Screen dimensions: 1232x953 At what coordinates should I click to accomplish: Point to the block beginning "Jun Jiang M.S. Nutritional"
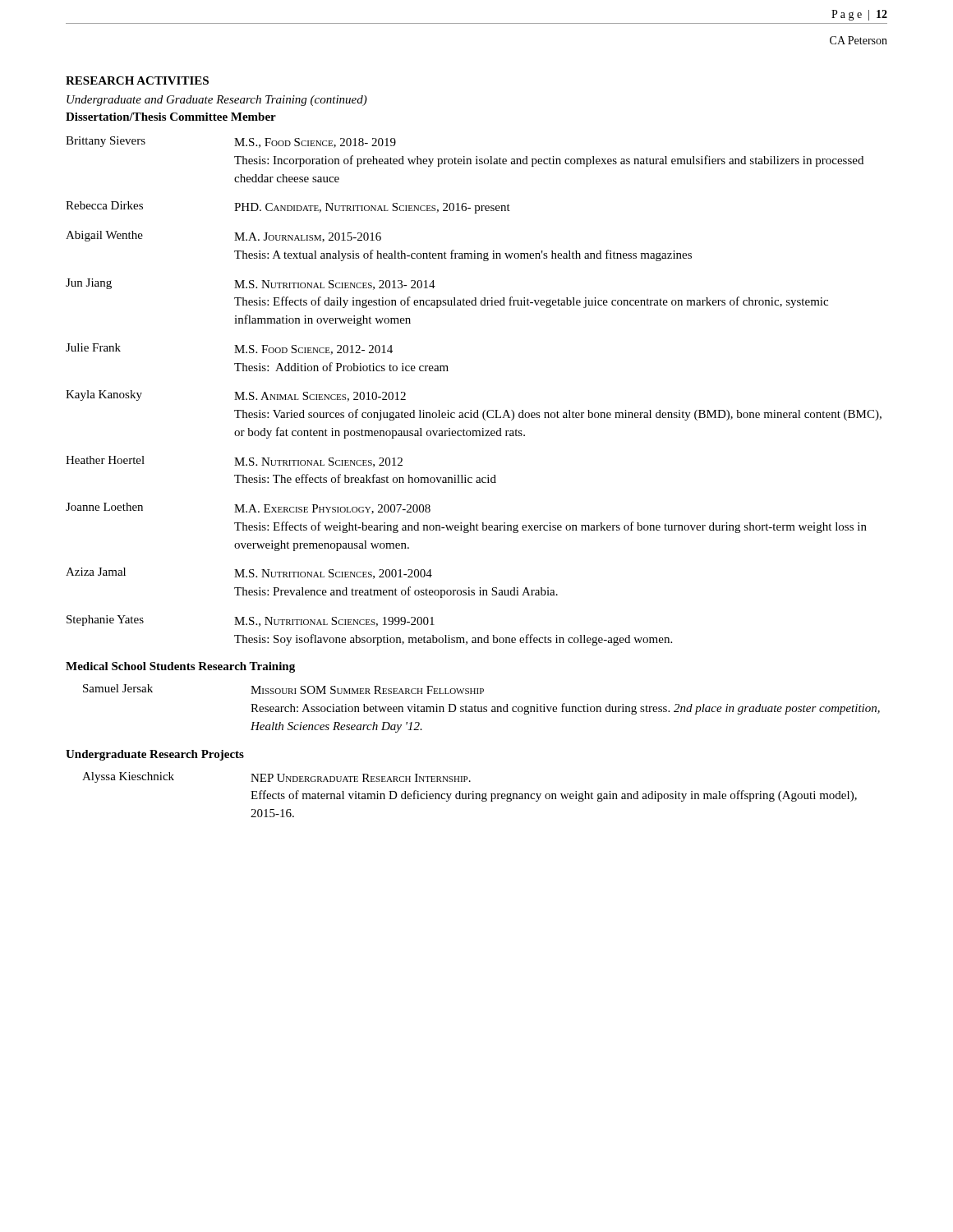click(x=476, y=302)
